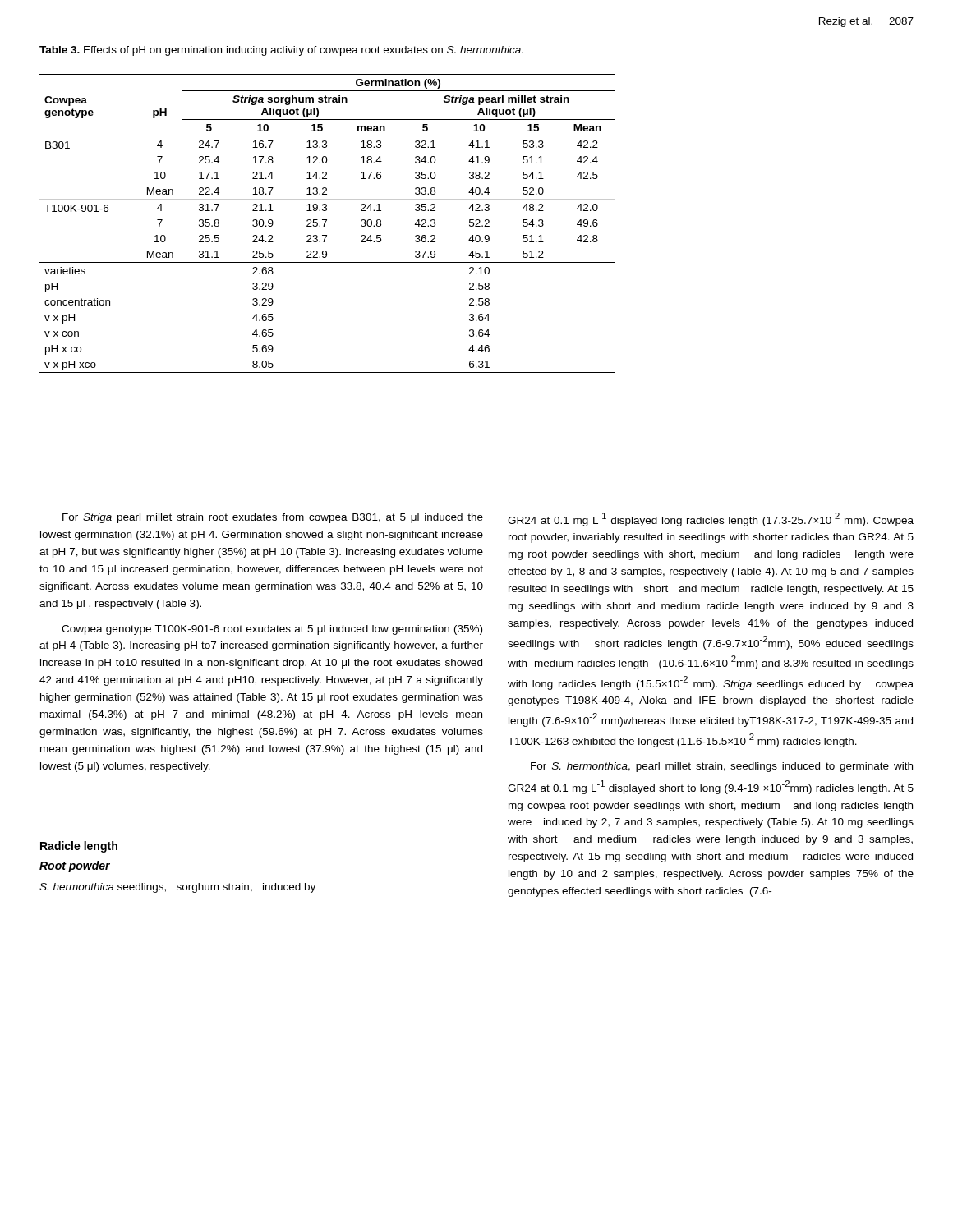Image resolution: width=953 pixels, height=1232 pixels.
Task: Find the table that mentions "Striga pearl millet strain Aliquot"
Action: tap(327, 223)
